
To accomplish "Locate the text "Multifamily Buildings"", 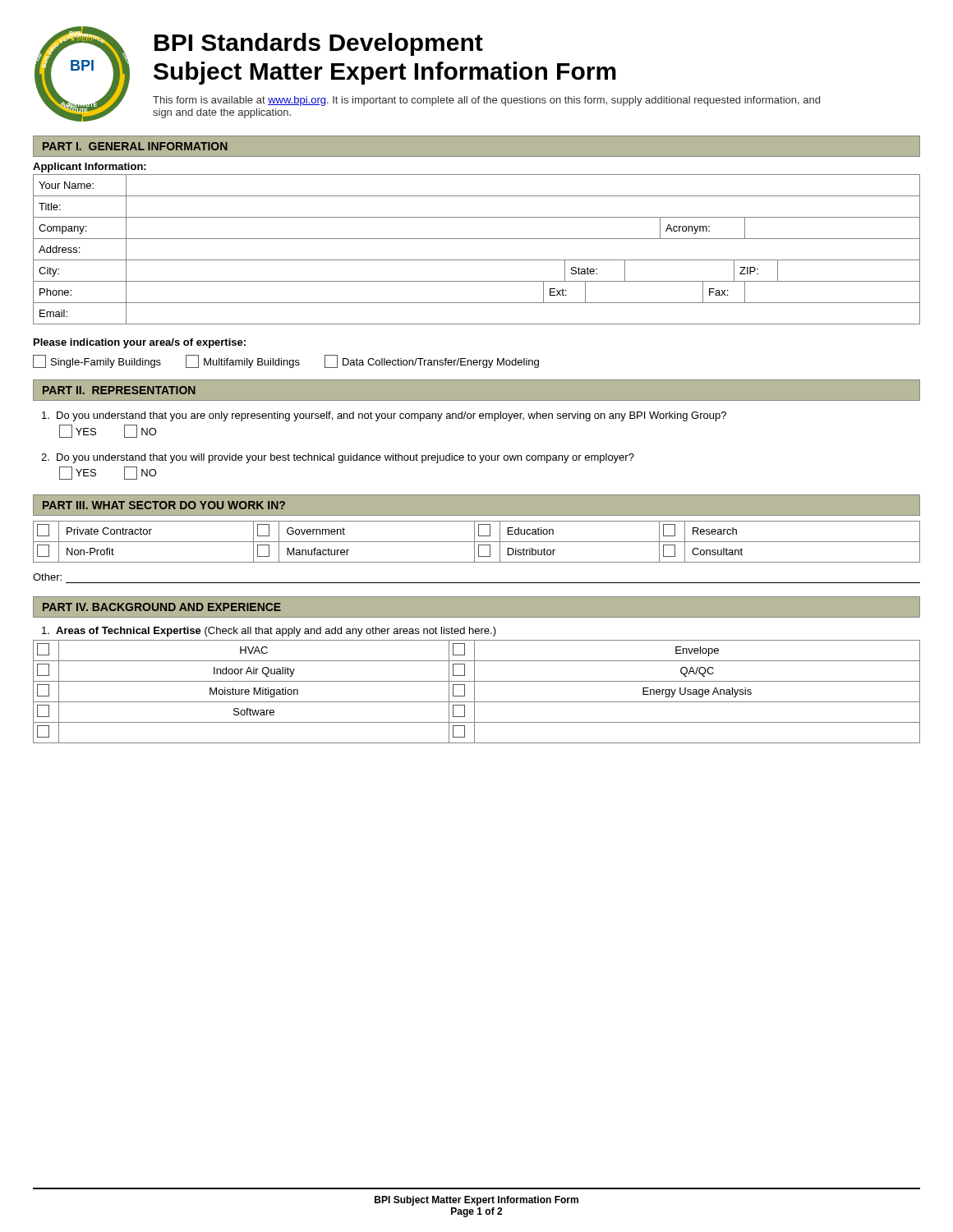I will [x=243, y=361].
